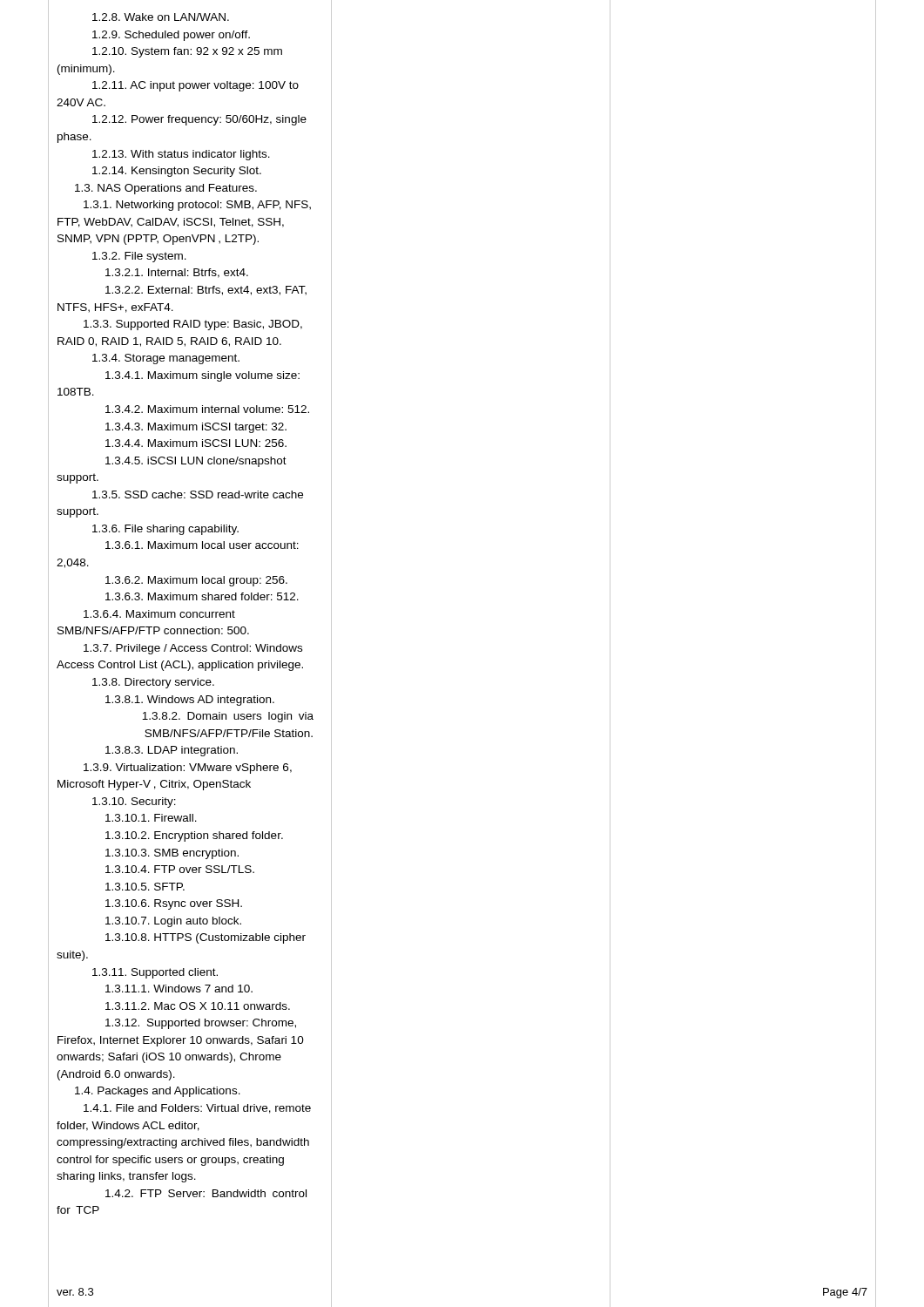The image size is (924, 1307).
Task: Point to "3.8. Directory service."
Action: [x=153, y=682]
